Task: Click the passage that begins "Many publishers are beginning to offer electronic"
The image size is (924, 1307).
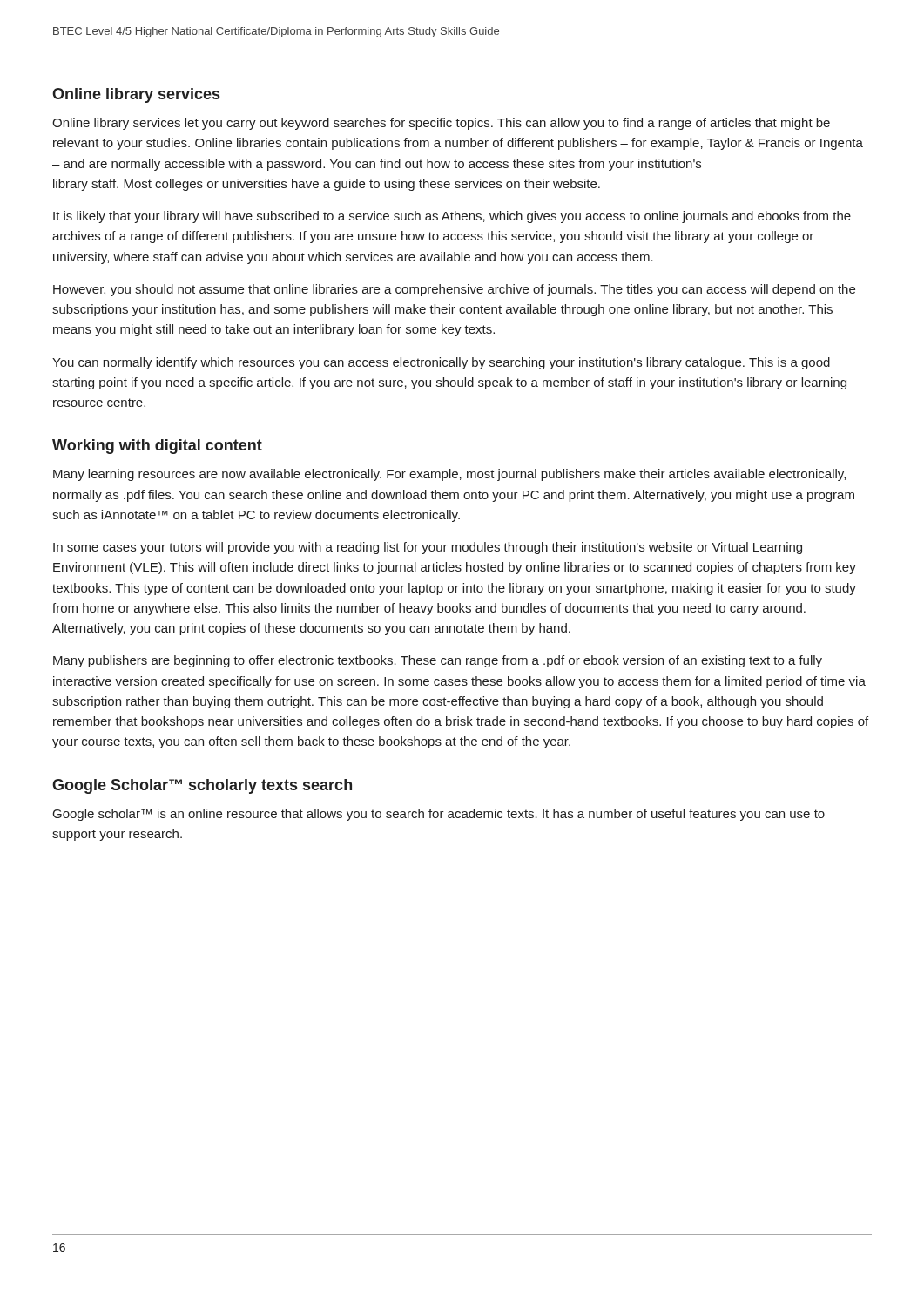Action: [x=460, y=701]
